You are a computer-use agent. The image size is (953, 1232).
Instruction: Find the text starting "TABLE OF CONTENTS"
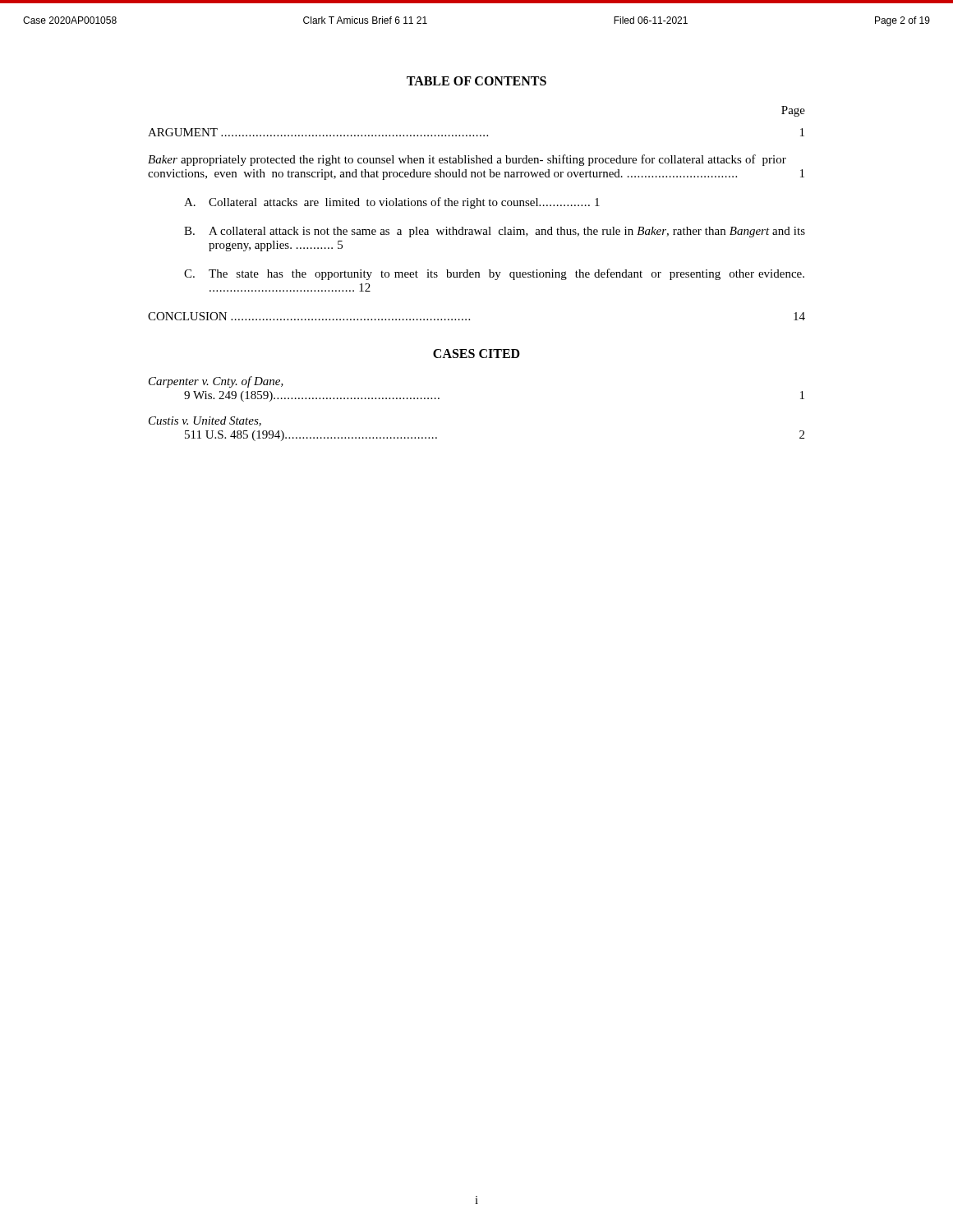coord(476,81)
